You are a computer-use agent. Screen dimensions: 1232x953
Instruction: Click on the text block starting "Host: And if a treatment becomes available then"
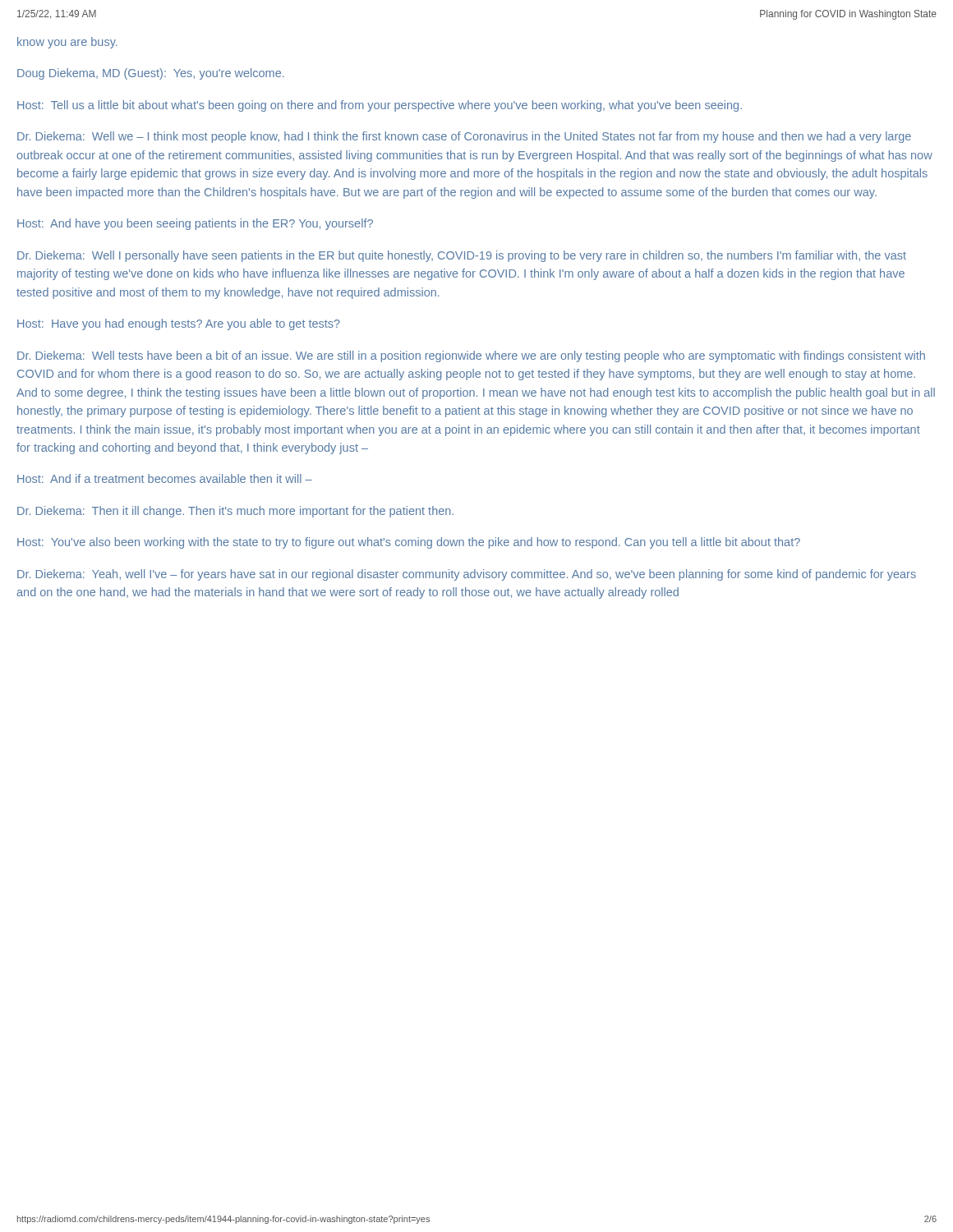coord(164,479)
